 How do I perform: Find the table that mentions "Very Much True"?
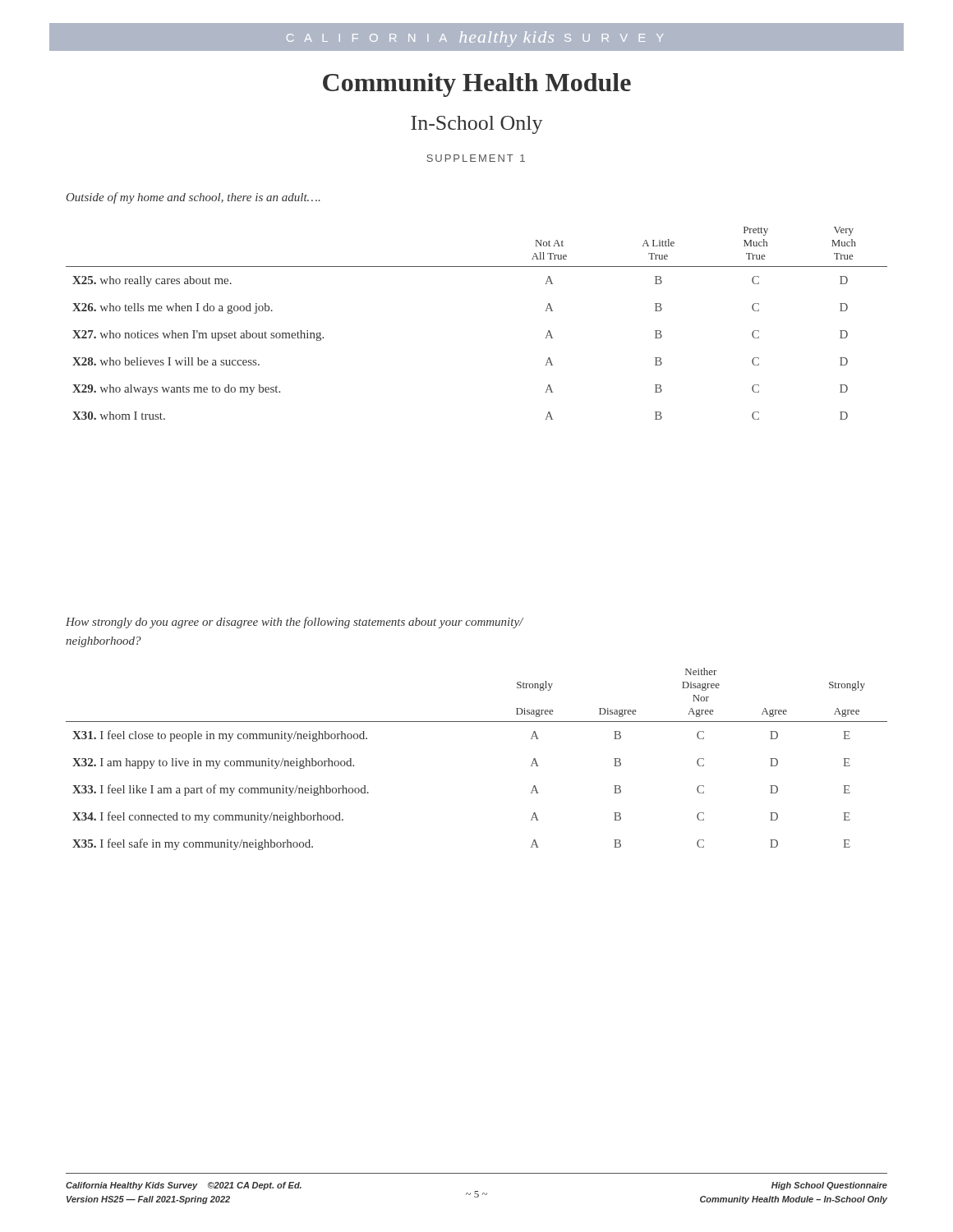pos(476,325)
